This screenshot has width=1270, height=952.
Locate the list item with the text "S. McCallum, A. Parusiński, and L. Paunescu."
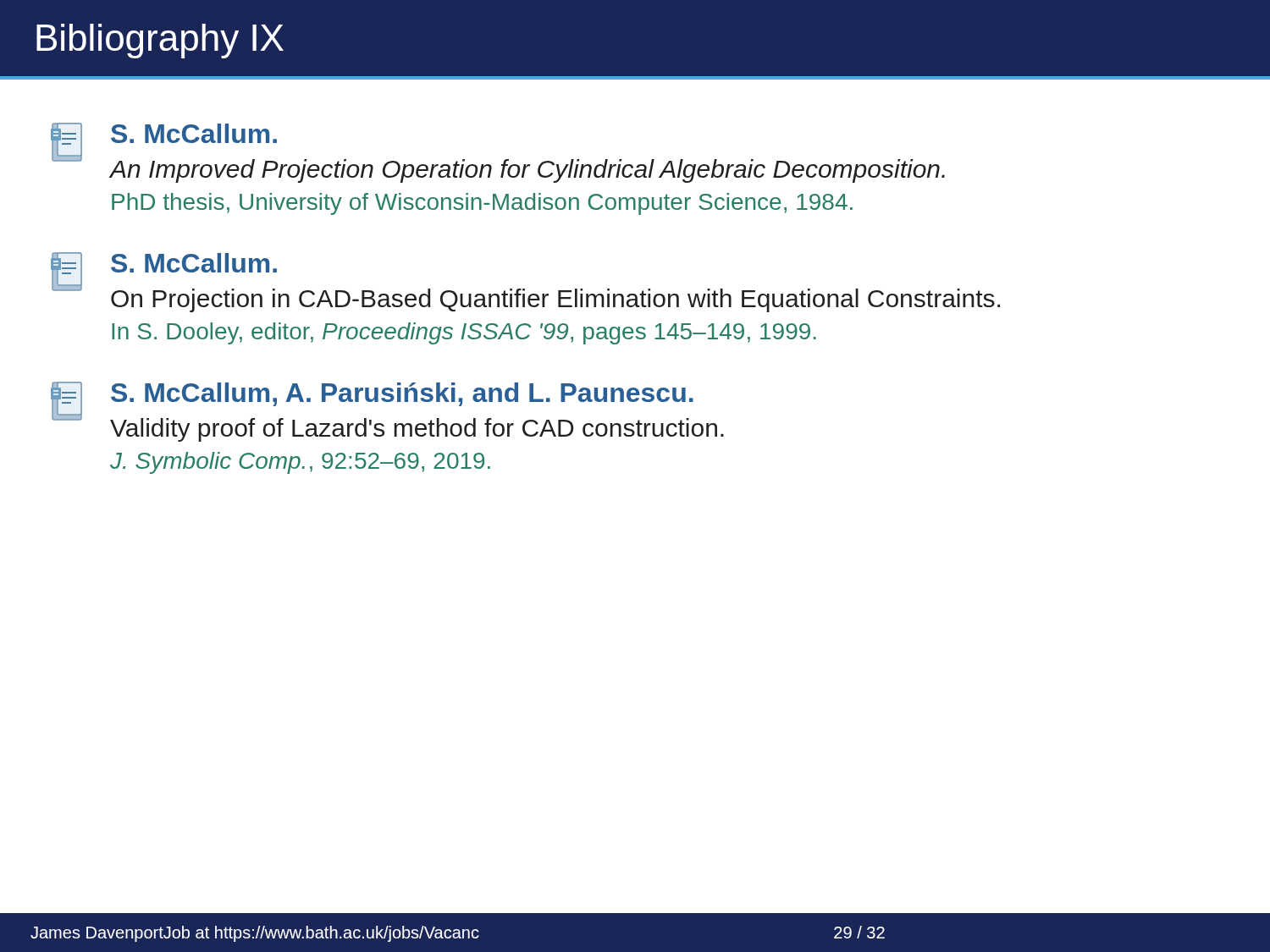(635, 426)
